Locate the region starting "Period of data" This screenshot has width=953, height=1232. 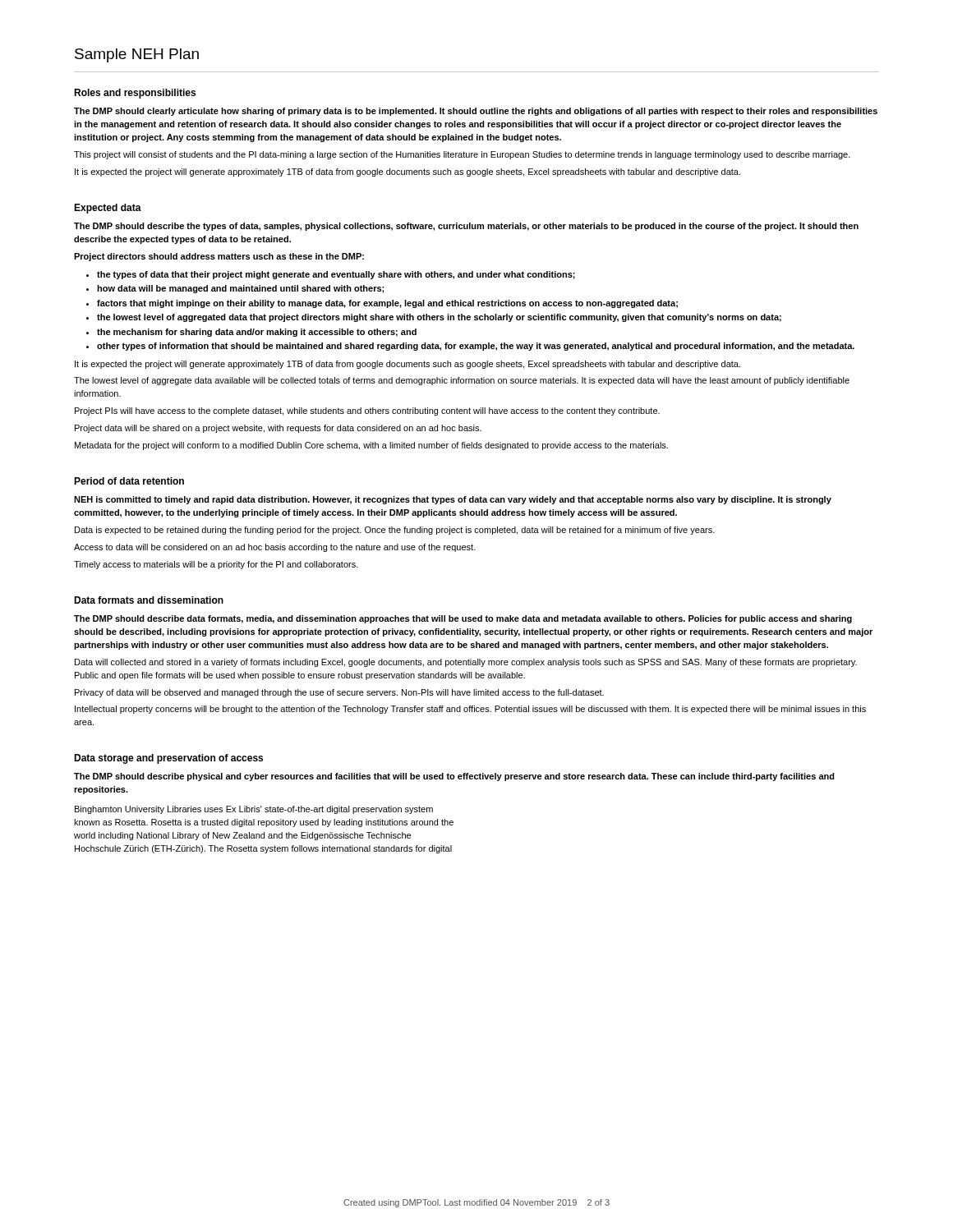click(x=129, y=481)
